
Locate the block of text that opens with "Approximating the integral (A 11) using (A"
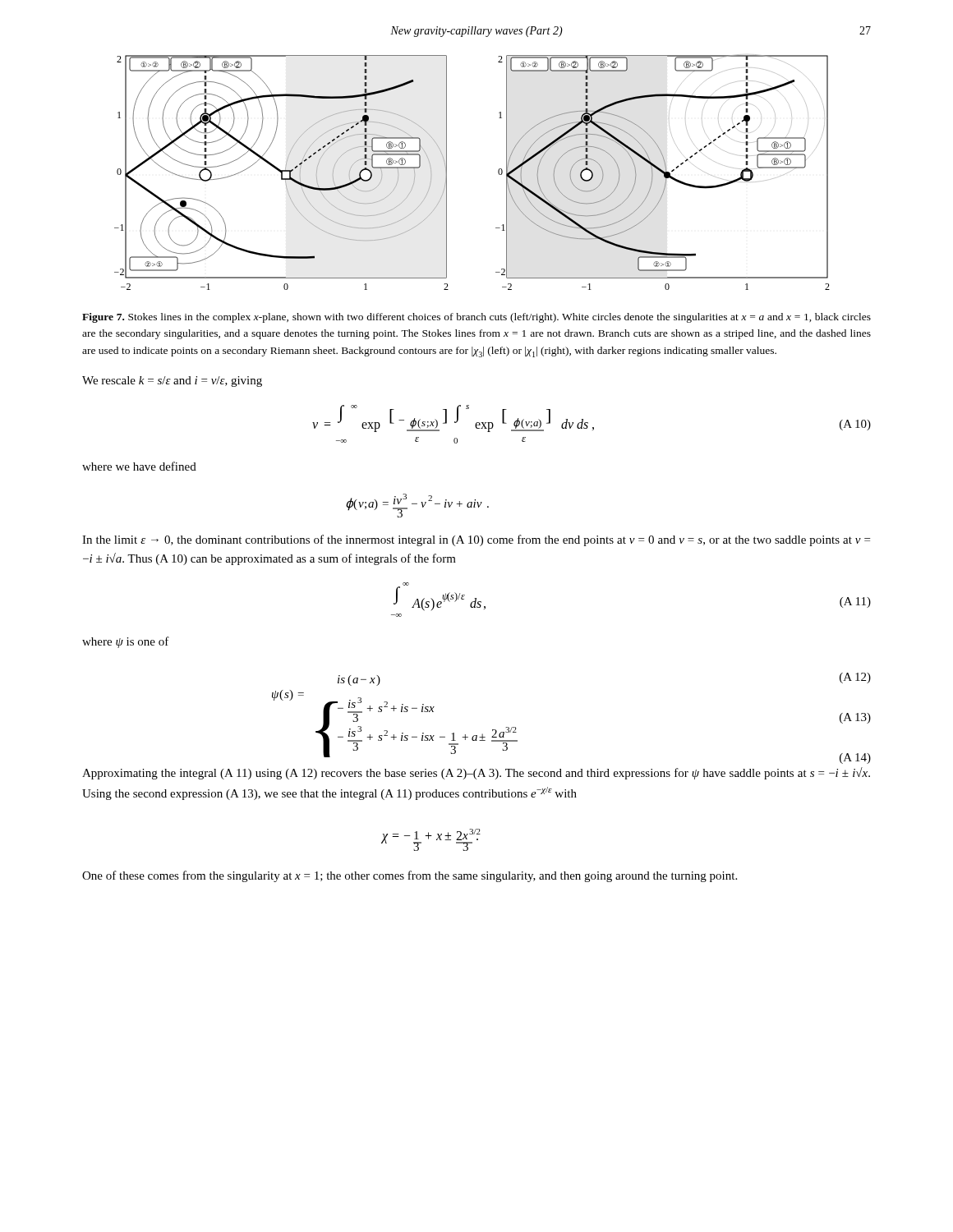click(x=476, y=783)
